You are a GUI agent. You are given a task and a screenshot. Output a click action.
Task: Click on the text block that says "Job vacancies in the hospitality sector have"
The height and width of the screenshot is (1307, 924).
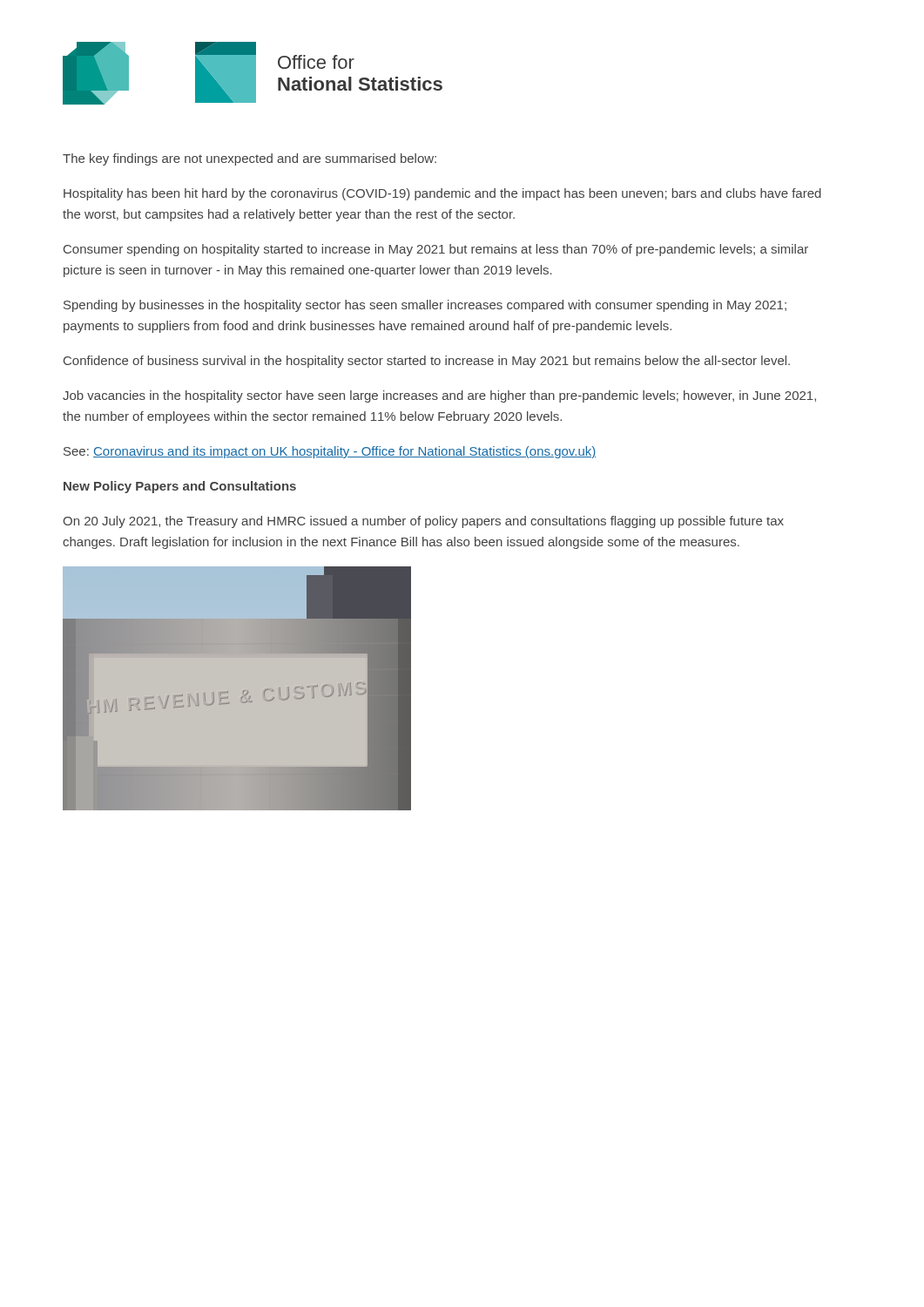coord(450,406)
